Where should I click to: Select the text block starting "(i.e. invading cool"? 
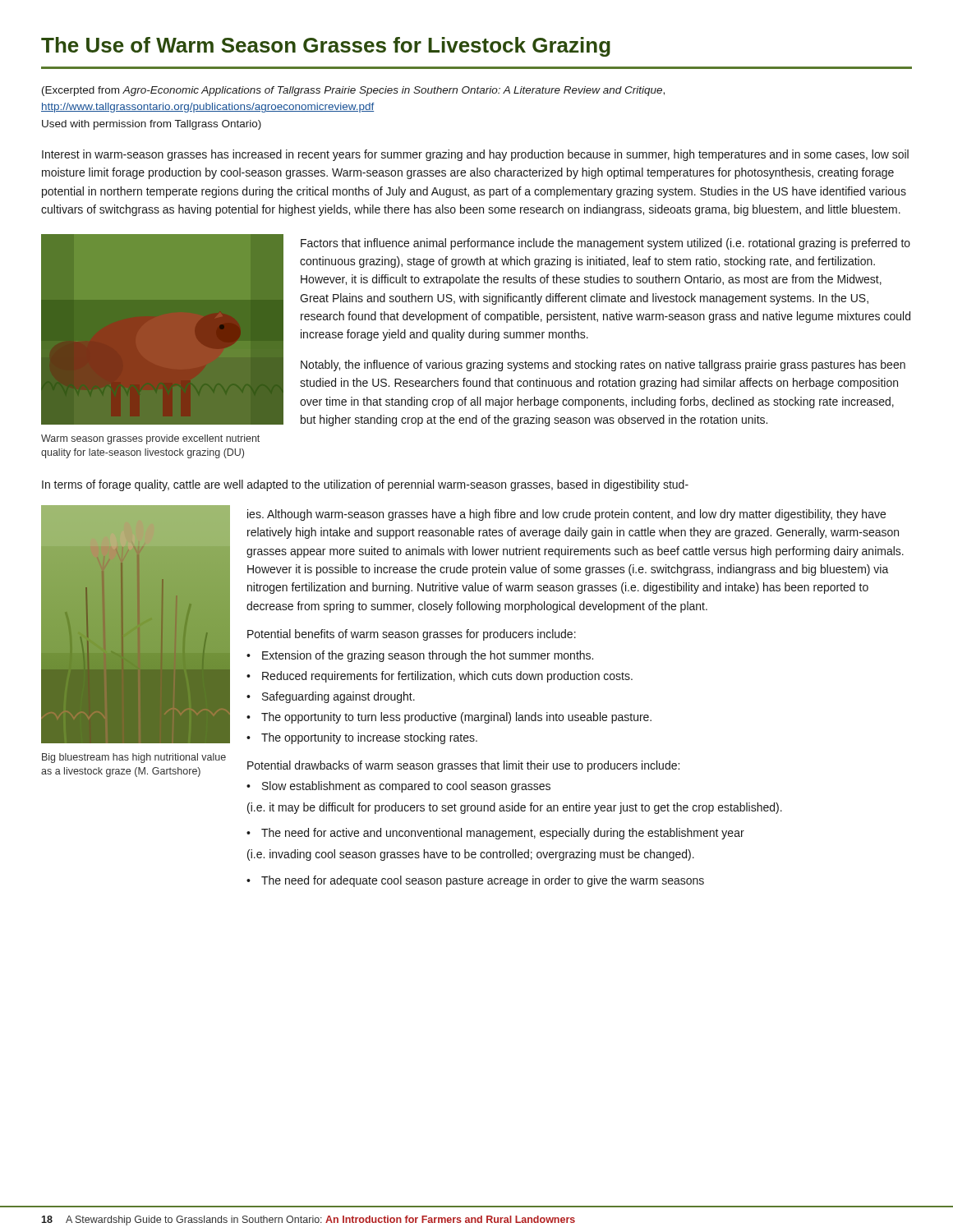click(471, 855)
